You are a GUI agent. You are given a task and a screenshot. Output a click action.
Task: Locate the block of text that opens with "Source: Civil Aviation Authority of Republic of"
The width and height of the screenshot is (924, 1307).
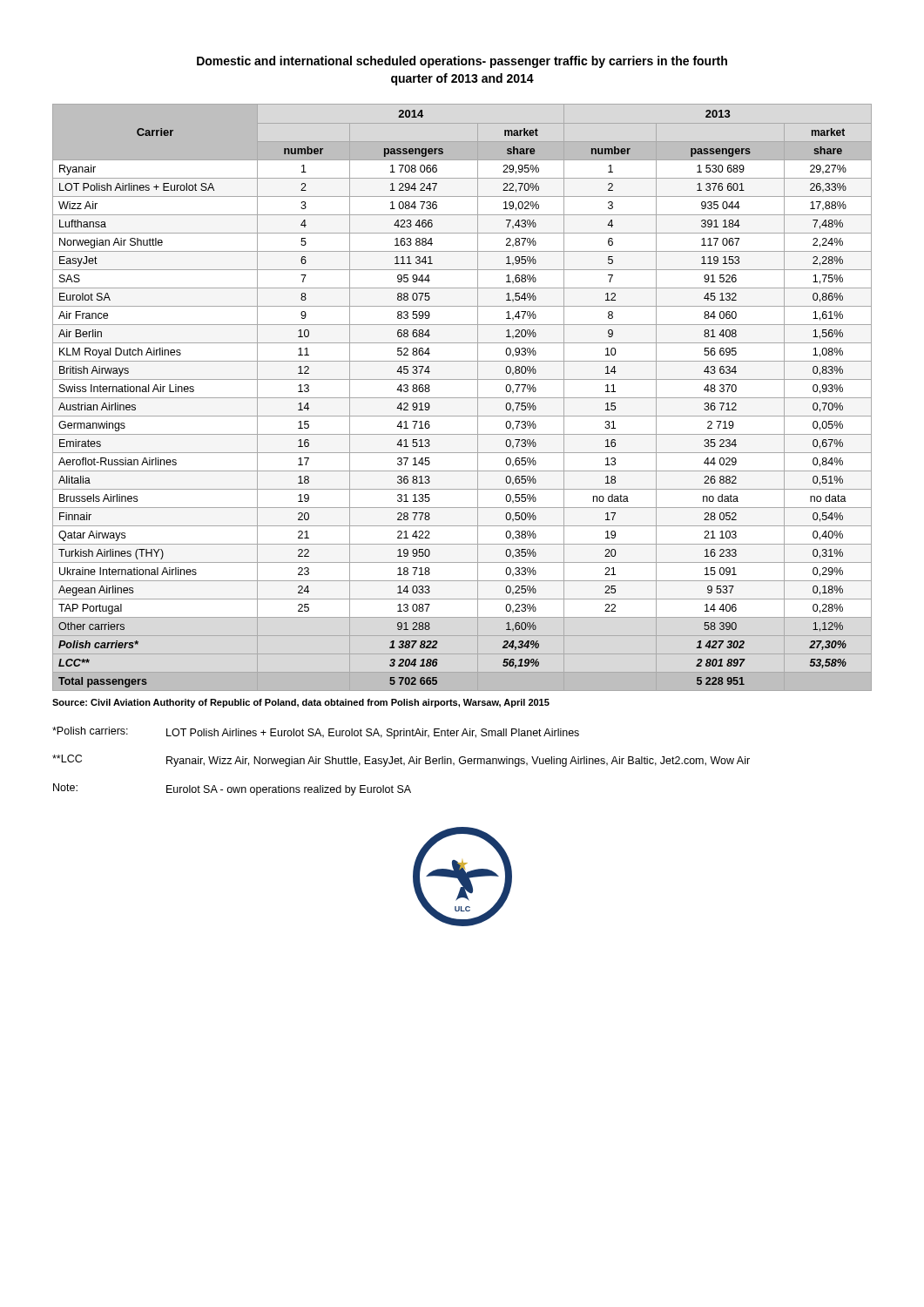pyautogui.click(x=301, y=702)
